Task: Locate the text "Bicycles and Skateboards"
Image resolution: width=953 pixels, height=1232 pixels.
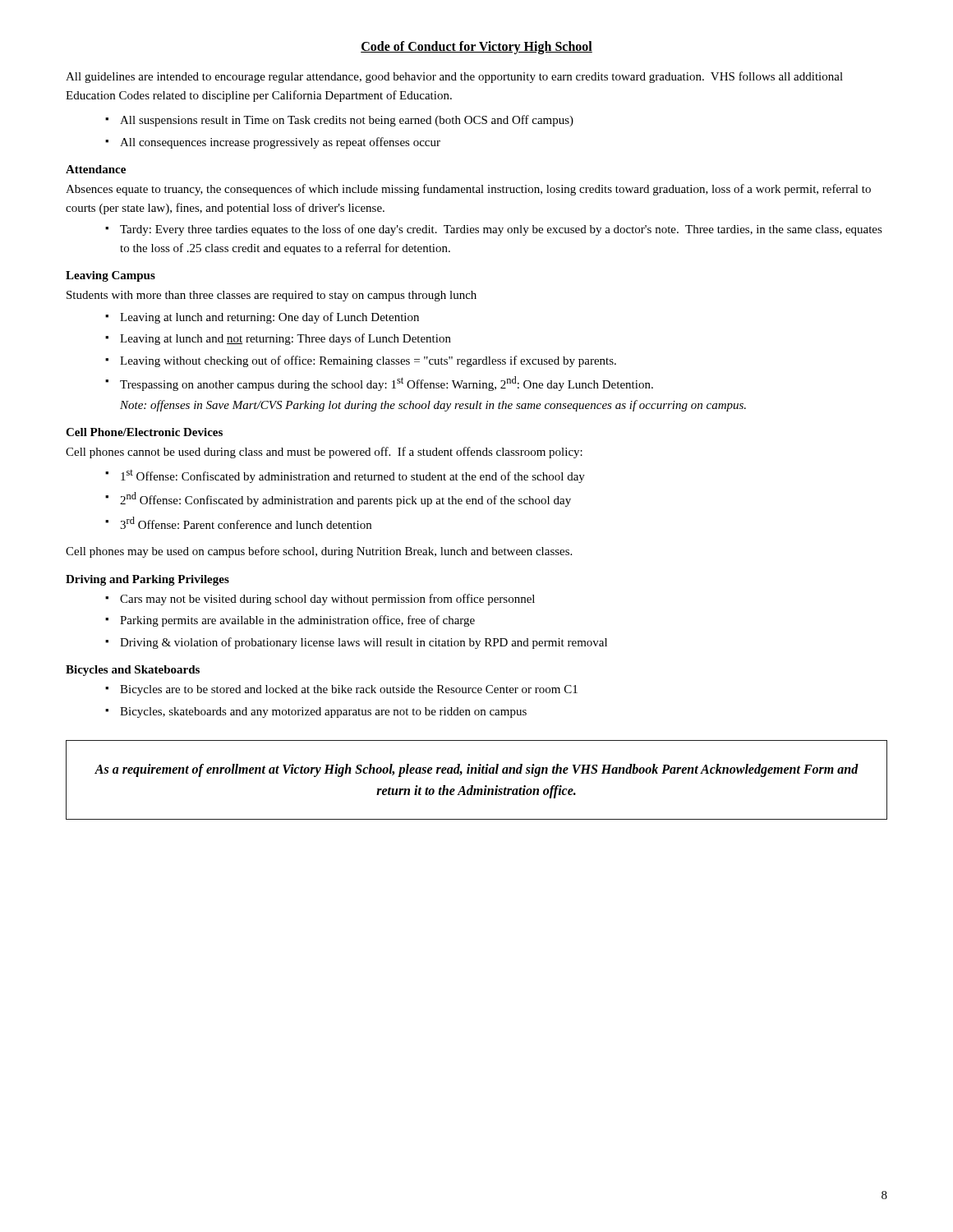Action: [133, 669]
